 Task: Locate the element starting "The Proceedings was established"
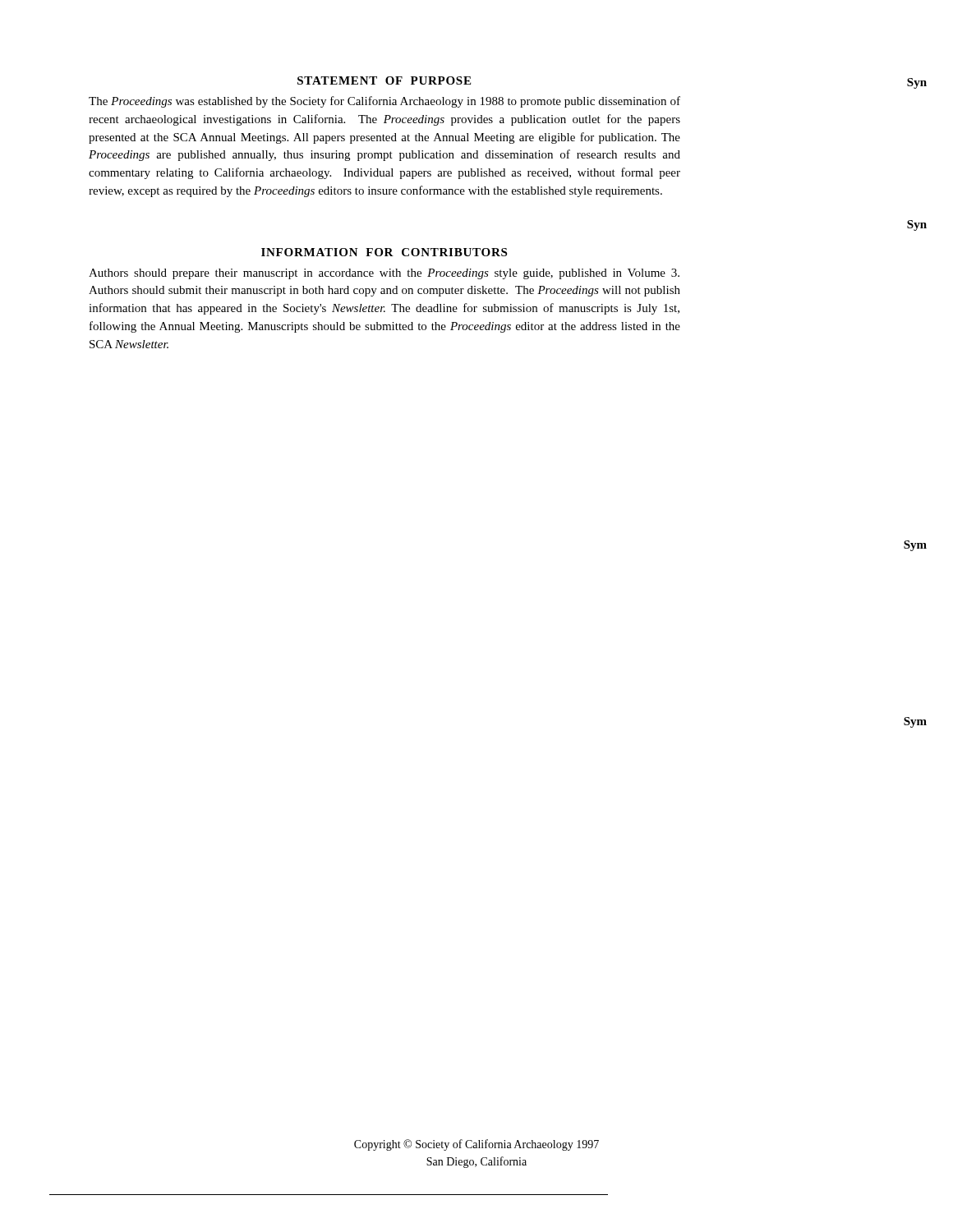[384, 146]
